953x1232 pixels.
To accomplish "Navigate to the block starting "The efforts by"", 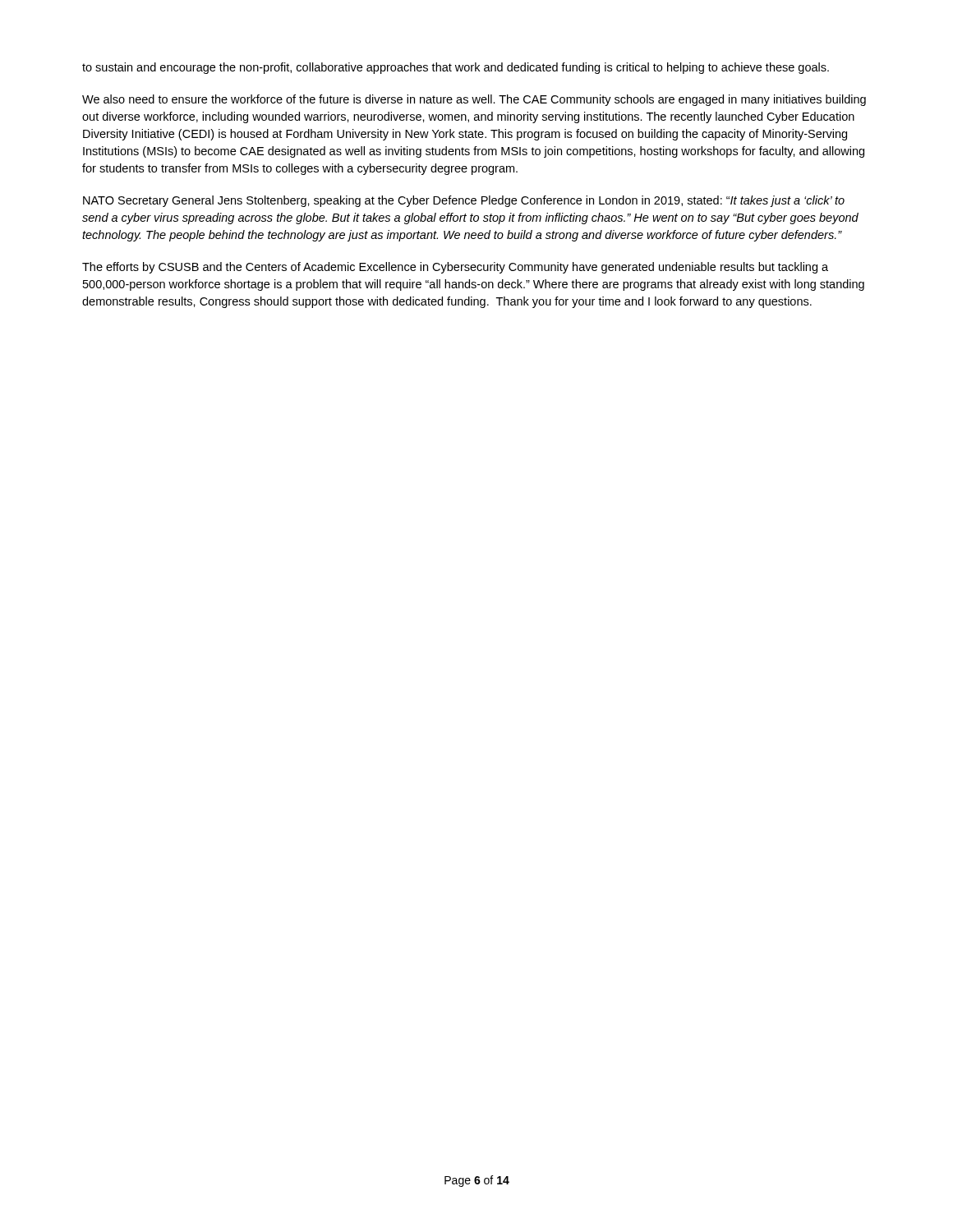I will [x=473, y=284].
